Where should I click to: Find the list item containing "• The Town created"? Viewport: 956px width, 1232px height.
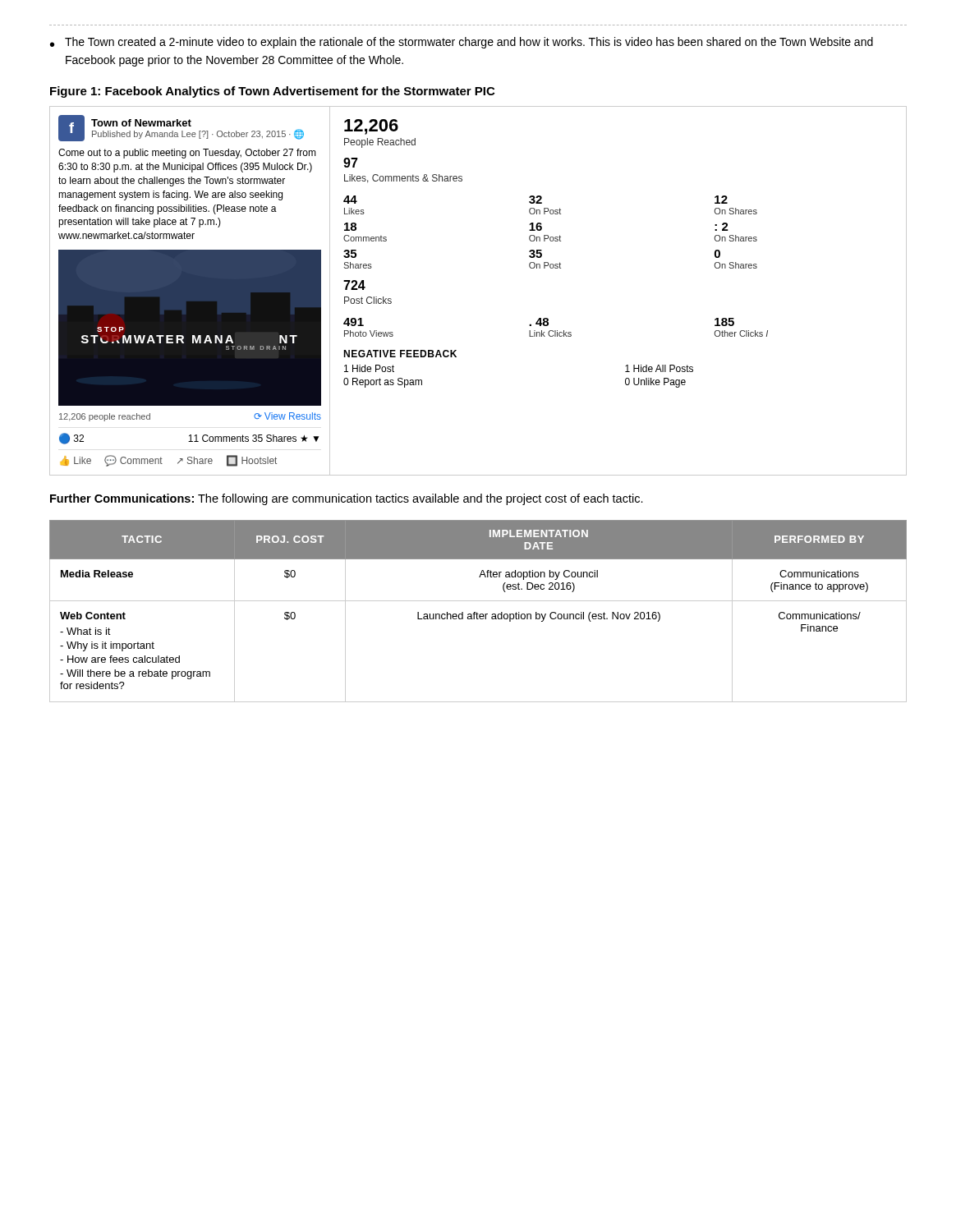click(x=478, y=51)
